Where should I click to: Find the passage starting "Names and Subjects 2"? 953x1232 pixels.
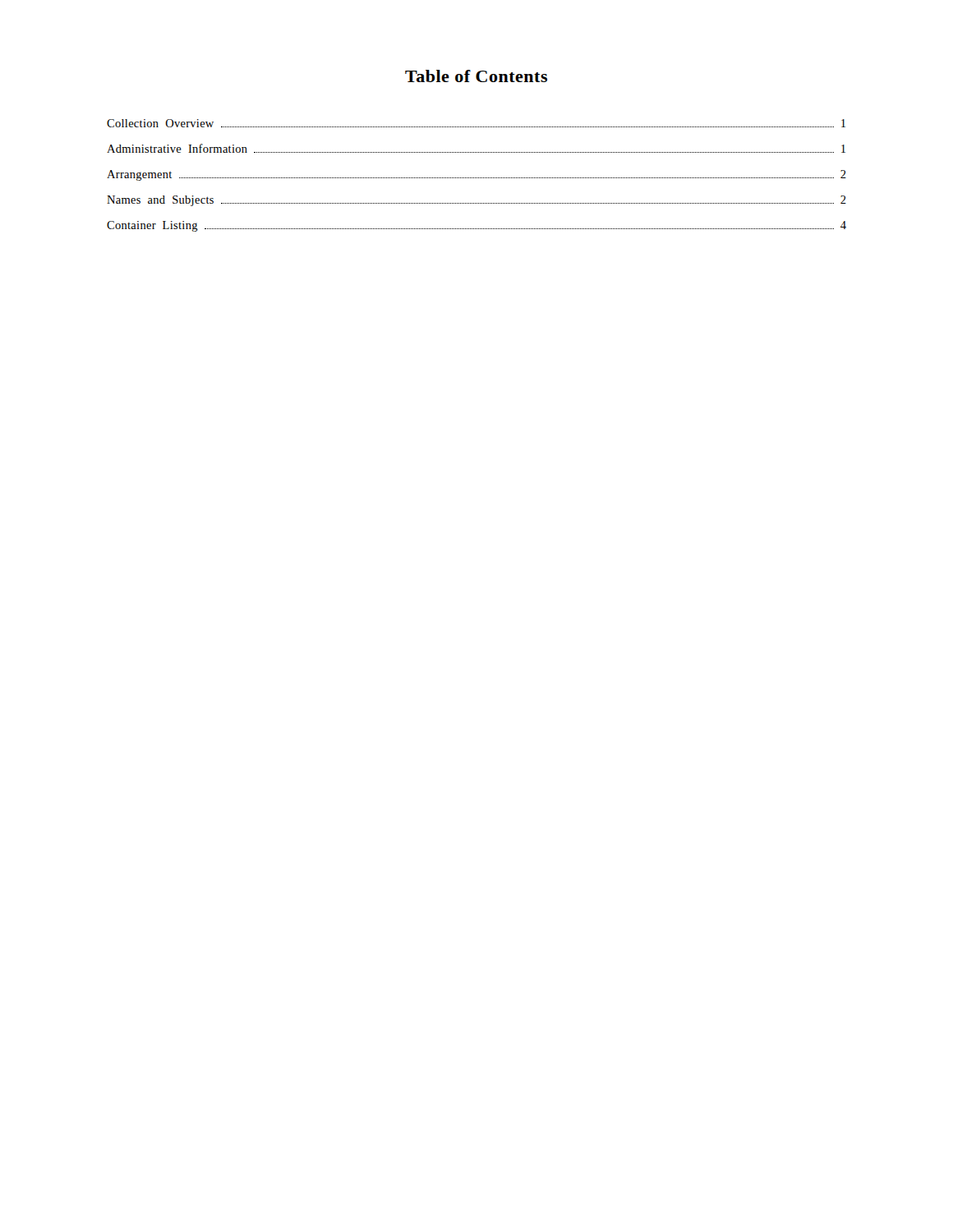pos(476,200)
